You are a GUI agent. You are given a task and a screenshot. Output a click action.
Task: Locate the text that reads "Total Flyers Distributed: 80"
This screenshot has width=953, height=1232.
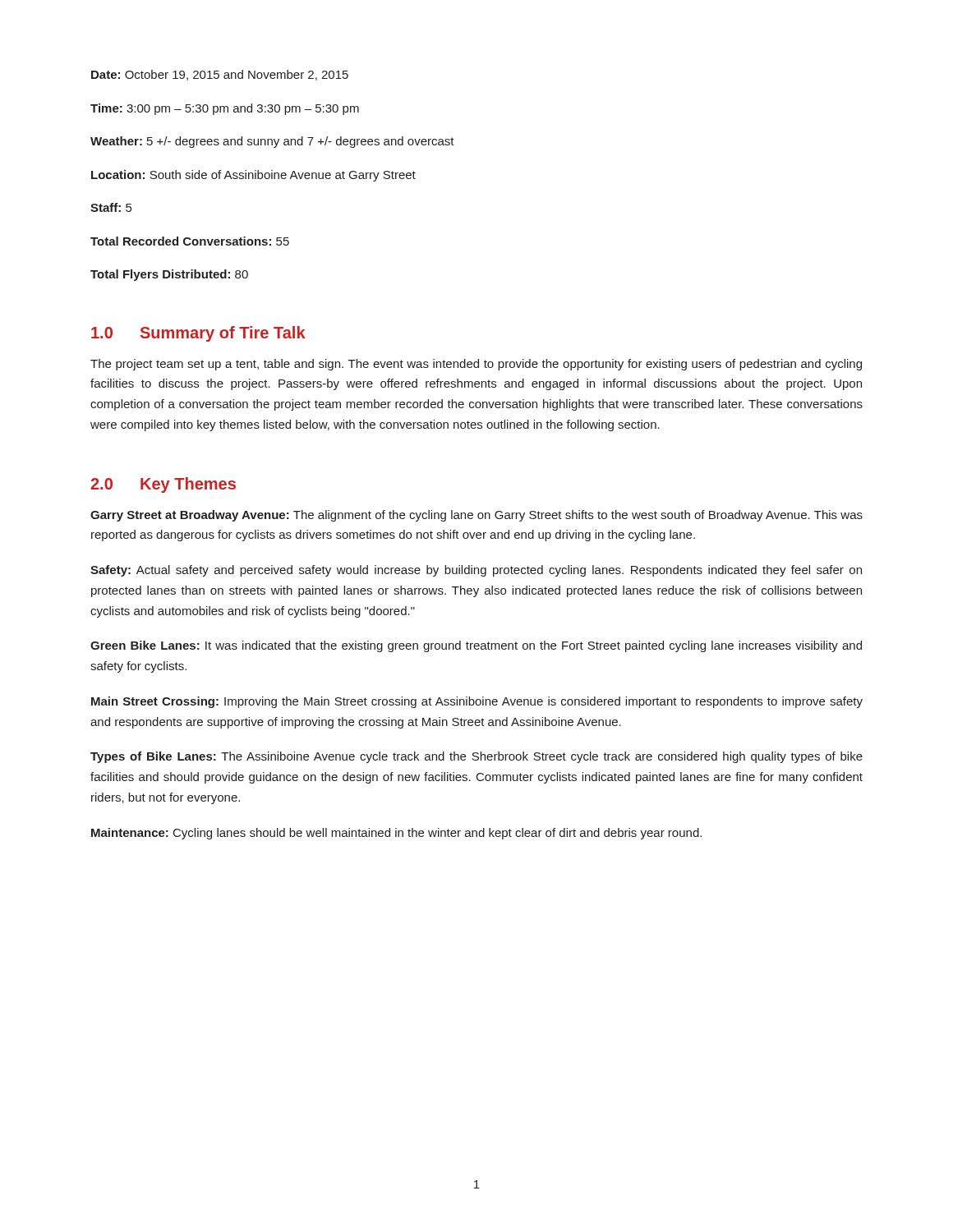[x=169, y=274]
